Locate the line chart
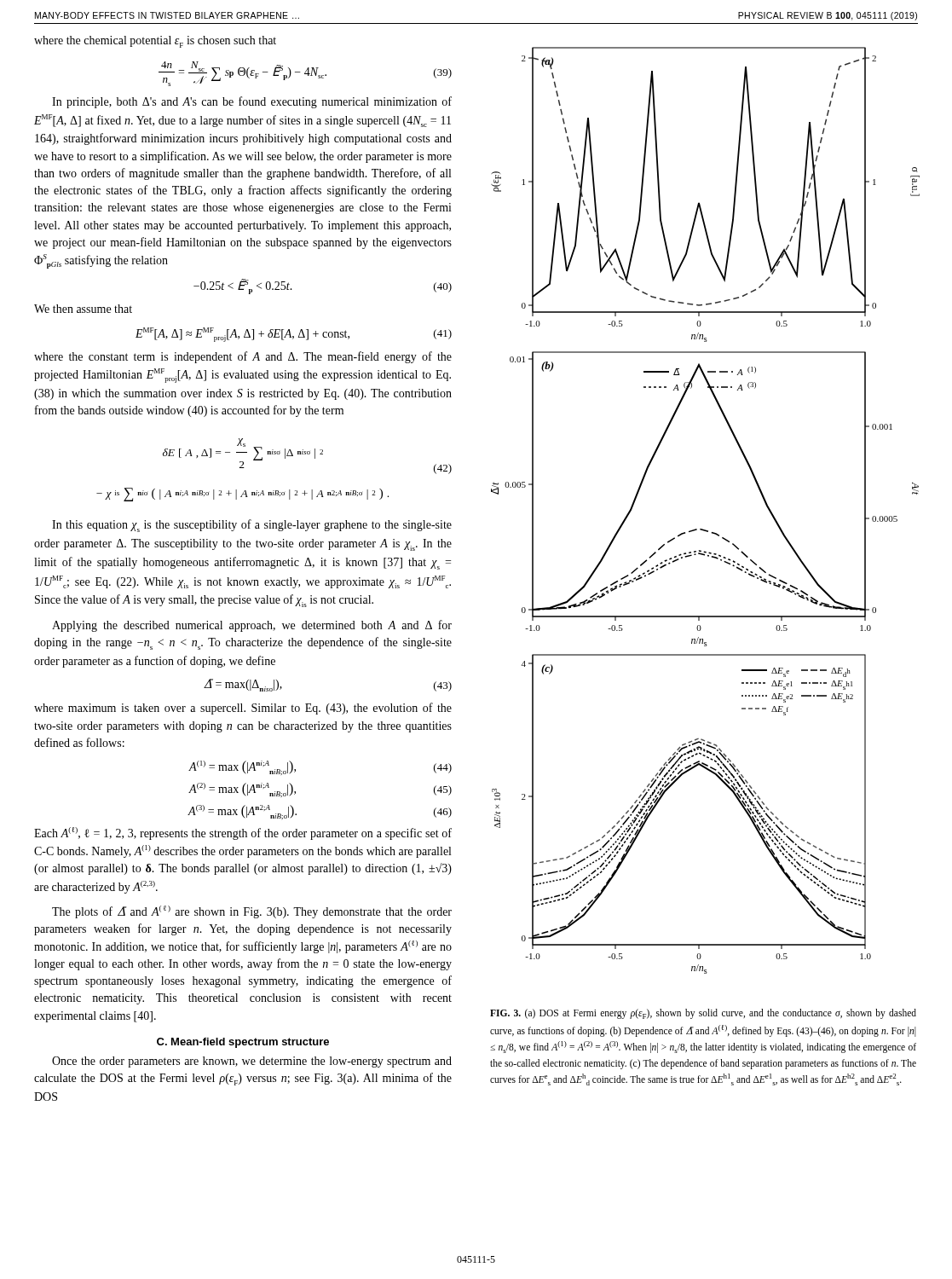 tap(705, 512)
